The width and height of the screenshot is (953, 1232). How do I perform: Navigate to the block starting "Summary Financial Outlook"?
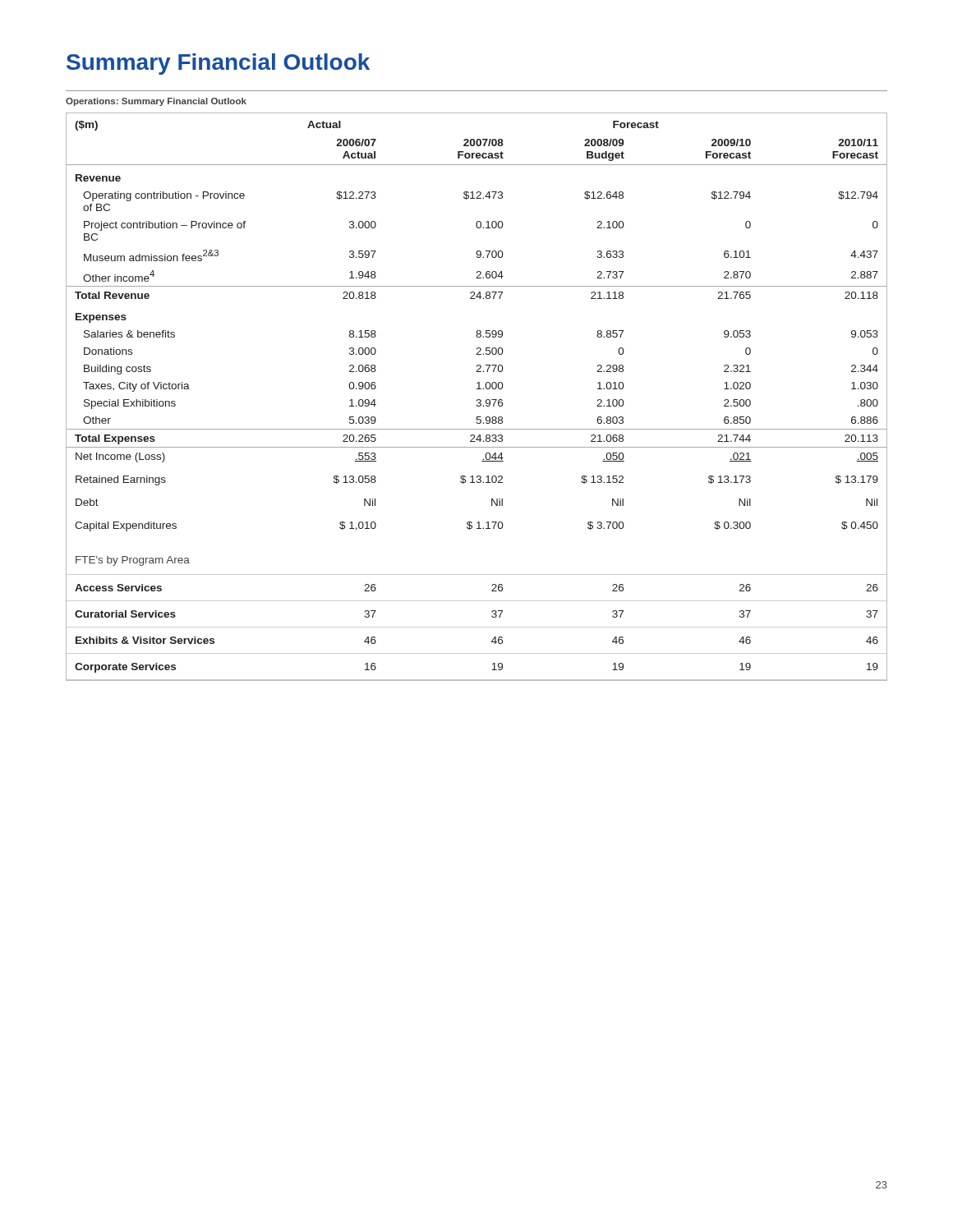click(x=218, y=62)
